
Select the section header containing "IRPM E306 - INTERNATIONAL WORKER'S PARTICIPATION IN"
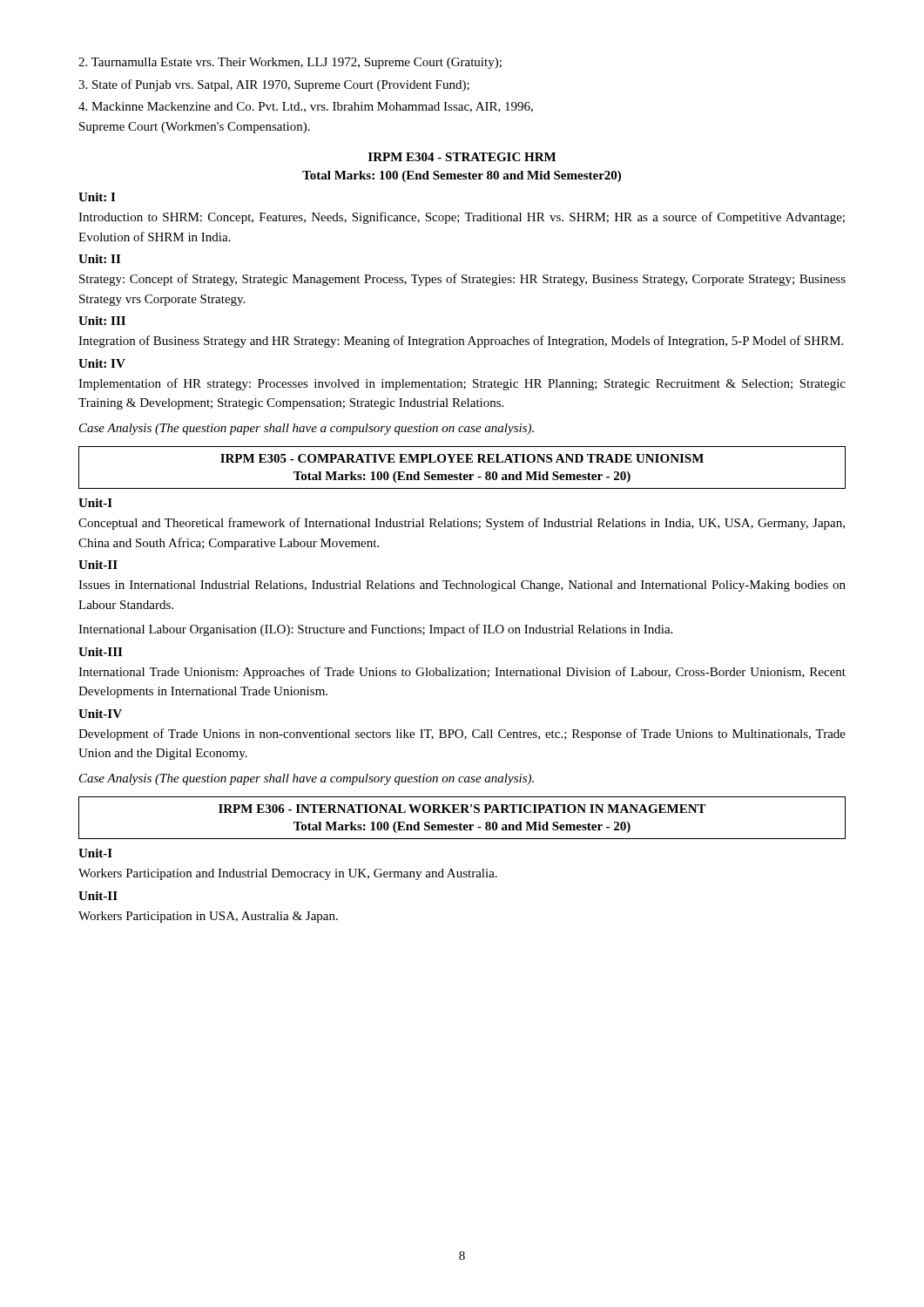point(462,809)
